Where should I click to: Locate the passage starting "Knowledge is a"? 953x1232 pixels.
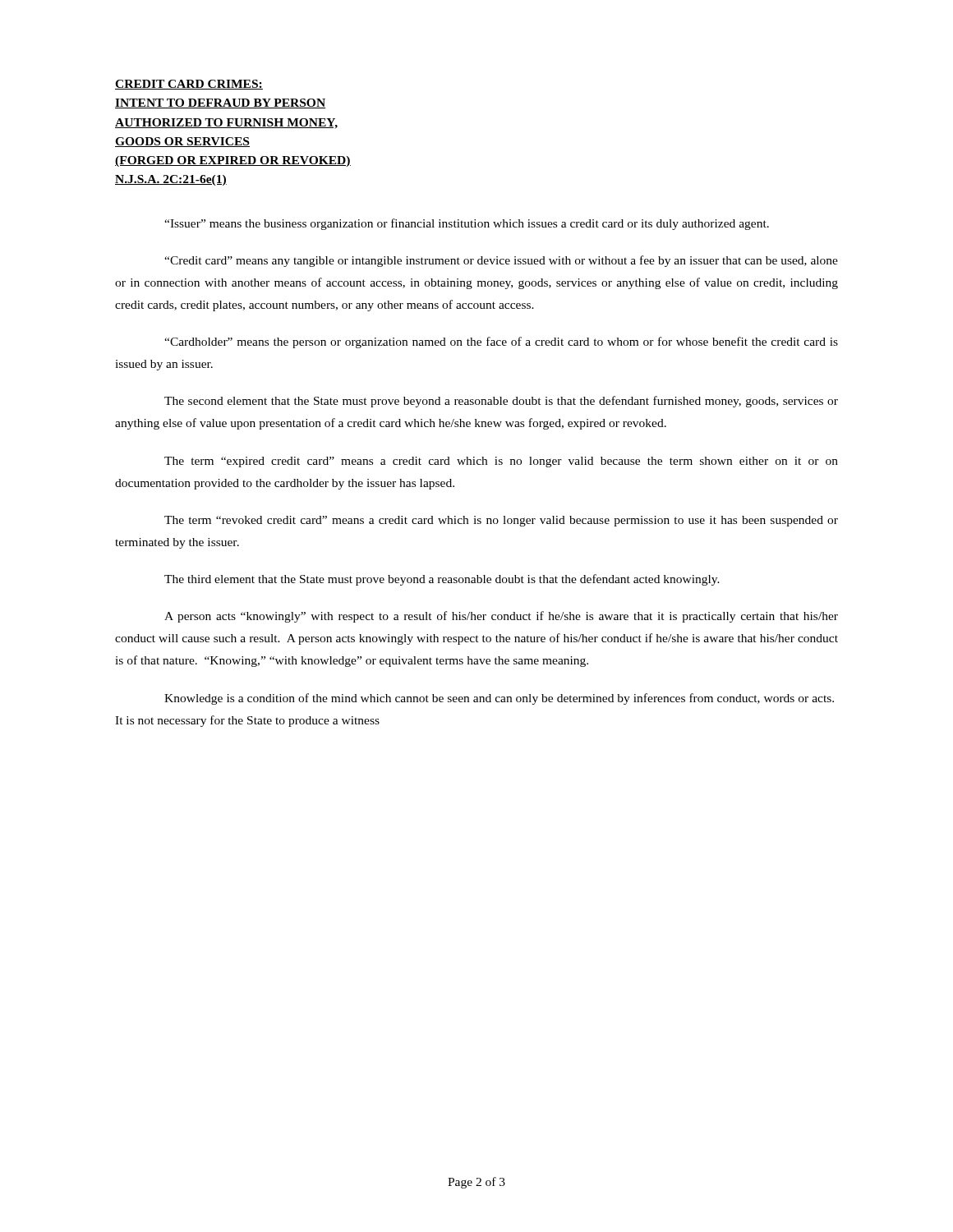point(476,708)
